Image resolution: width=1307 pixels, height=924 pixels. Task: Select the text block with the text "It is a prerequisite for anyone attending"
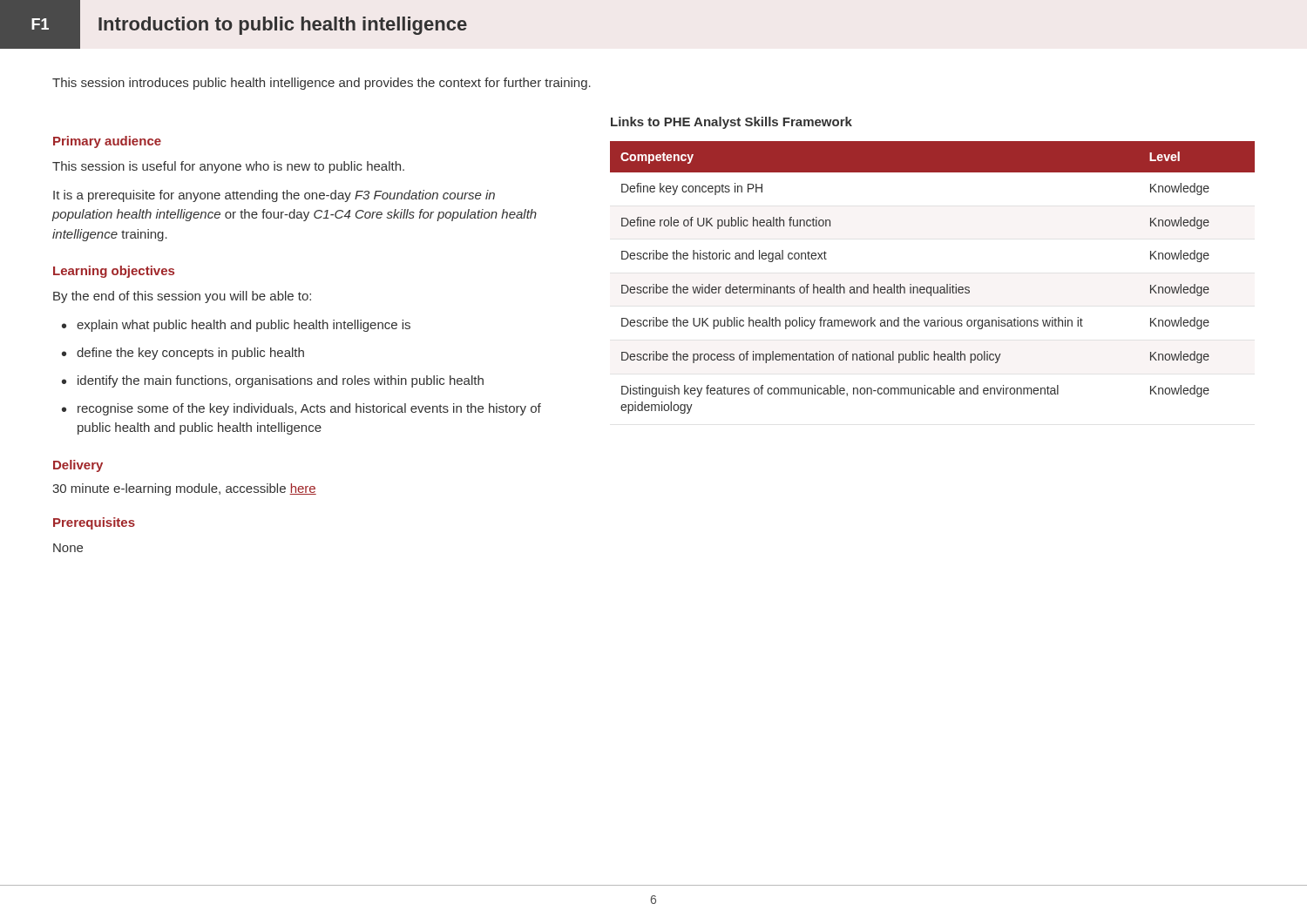click(x=295, y=214)
